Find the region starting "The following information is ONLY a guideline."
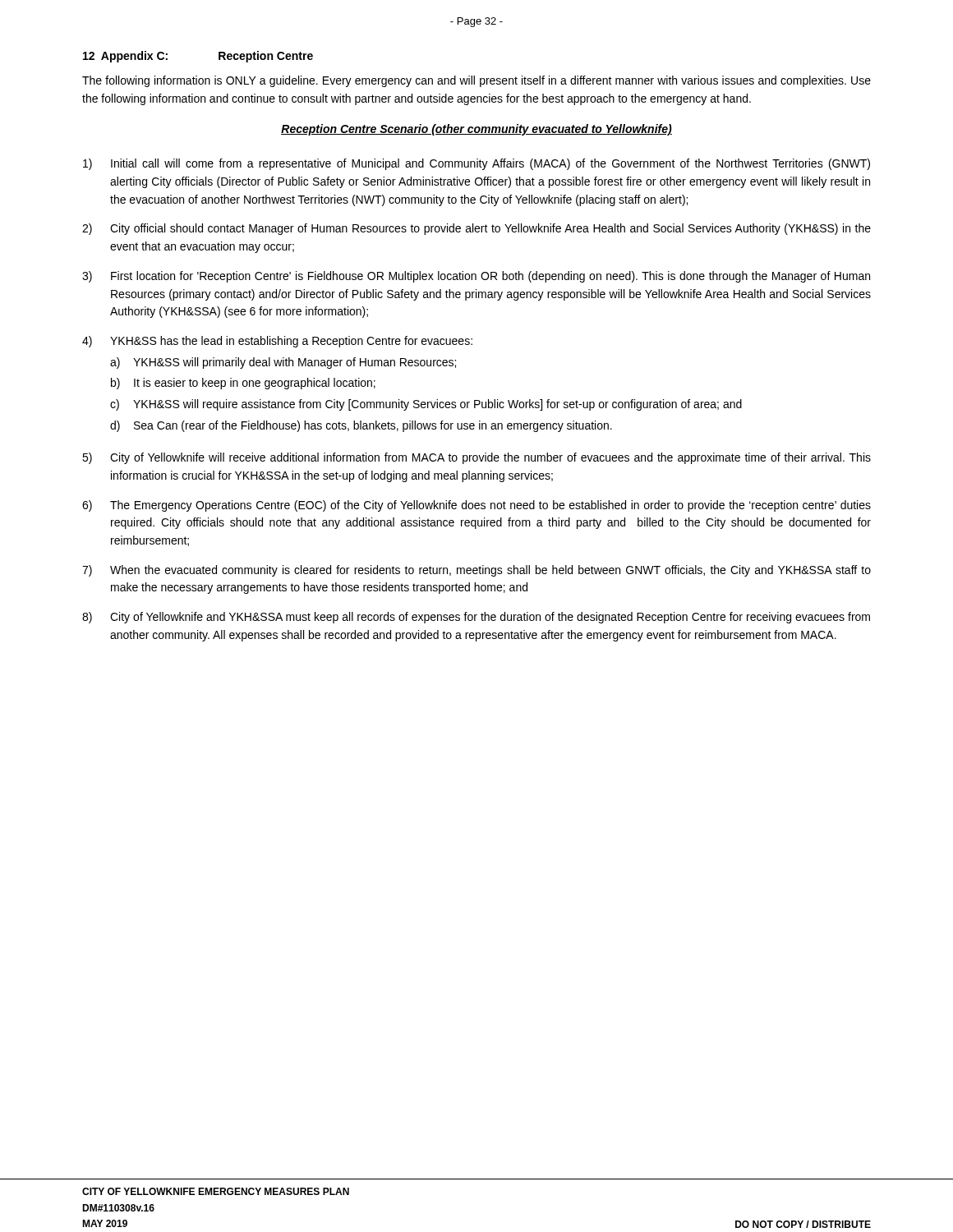This screenshot has height=1232, width=953. [x=476, y=89]
